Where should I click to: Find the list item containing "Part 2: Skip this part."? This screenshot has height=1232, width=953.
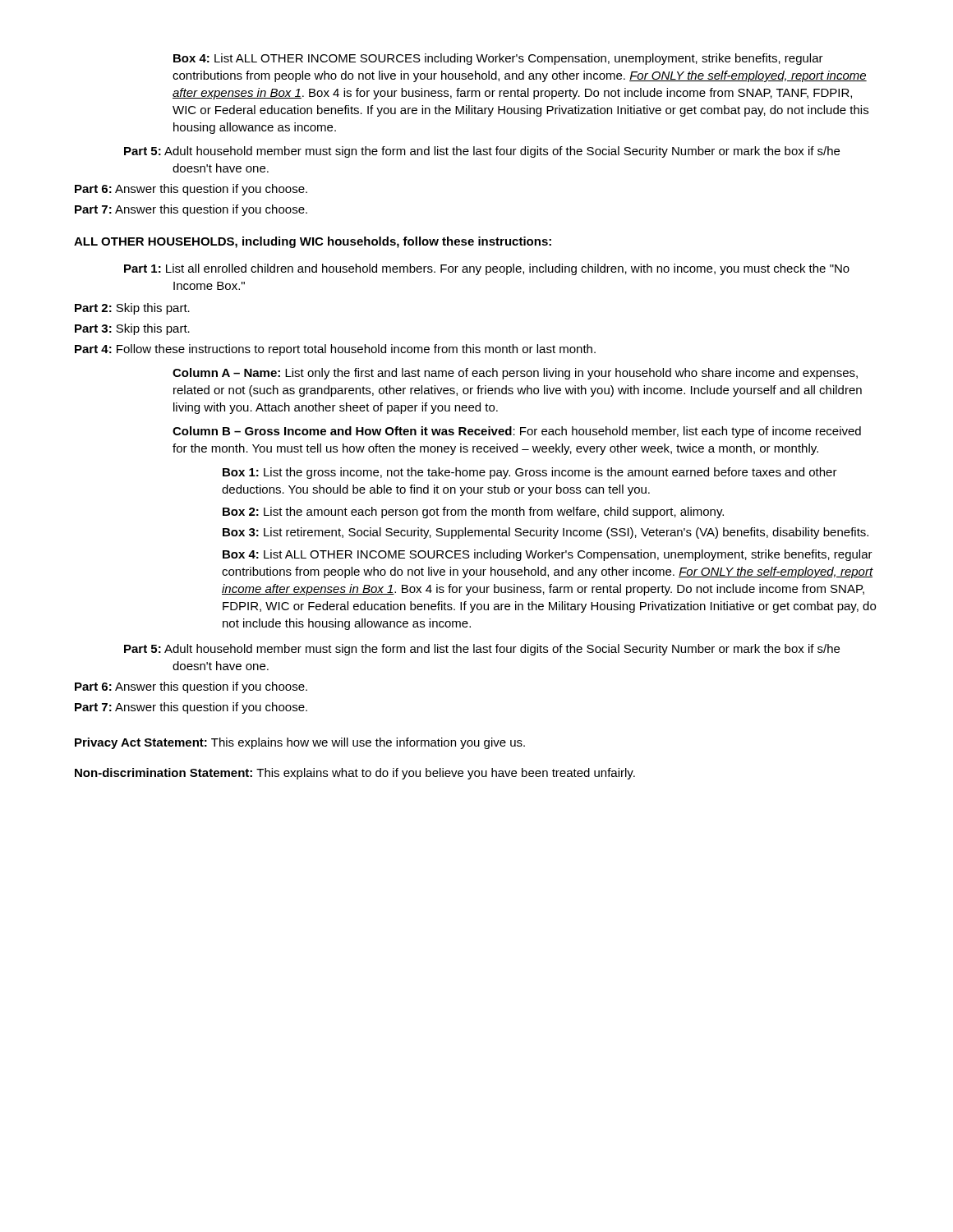pos(132,308)
